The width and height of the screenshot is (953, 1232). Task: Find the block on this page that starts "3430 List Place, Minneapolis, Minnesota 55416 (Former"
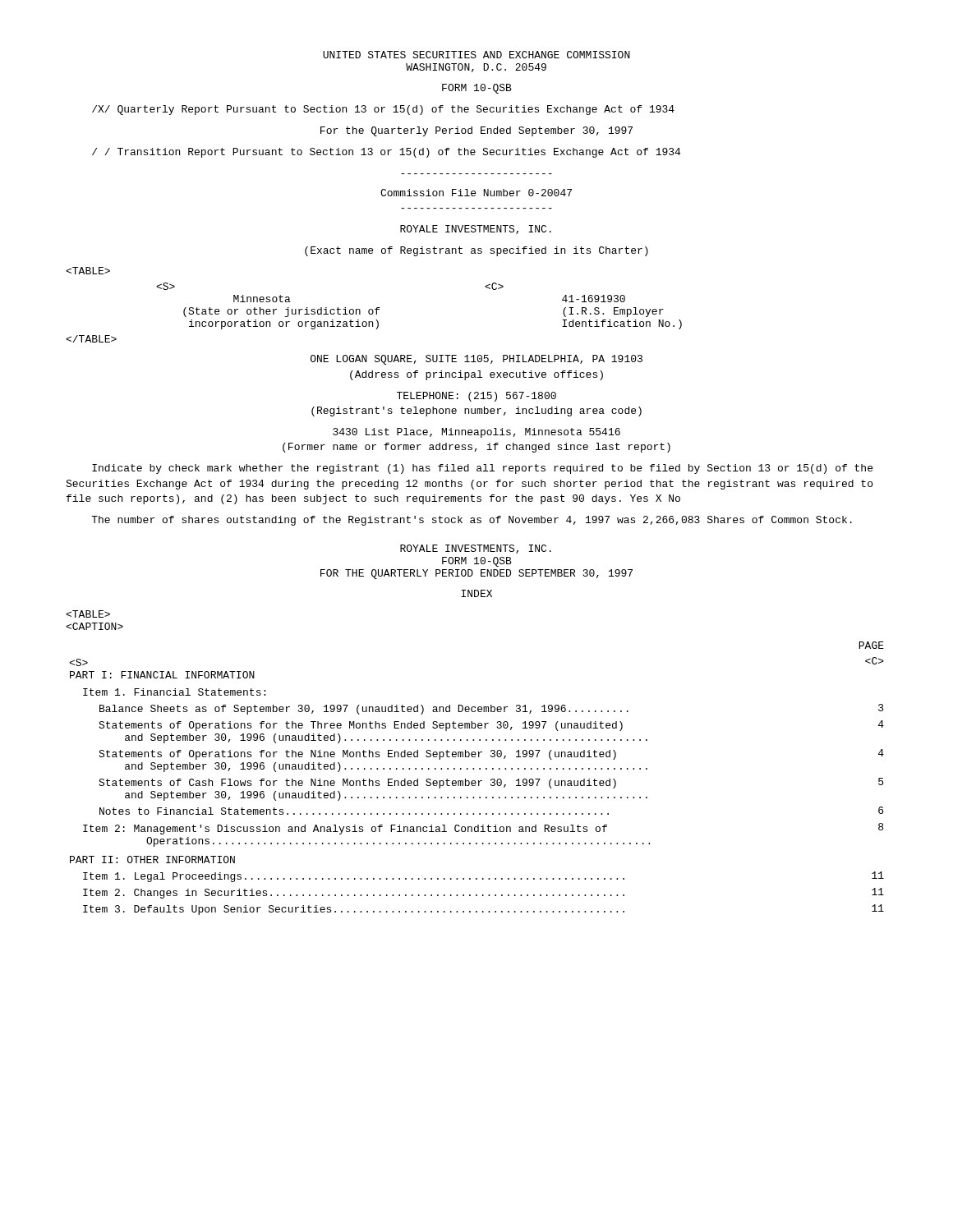pos(476,440)
